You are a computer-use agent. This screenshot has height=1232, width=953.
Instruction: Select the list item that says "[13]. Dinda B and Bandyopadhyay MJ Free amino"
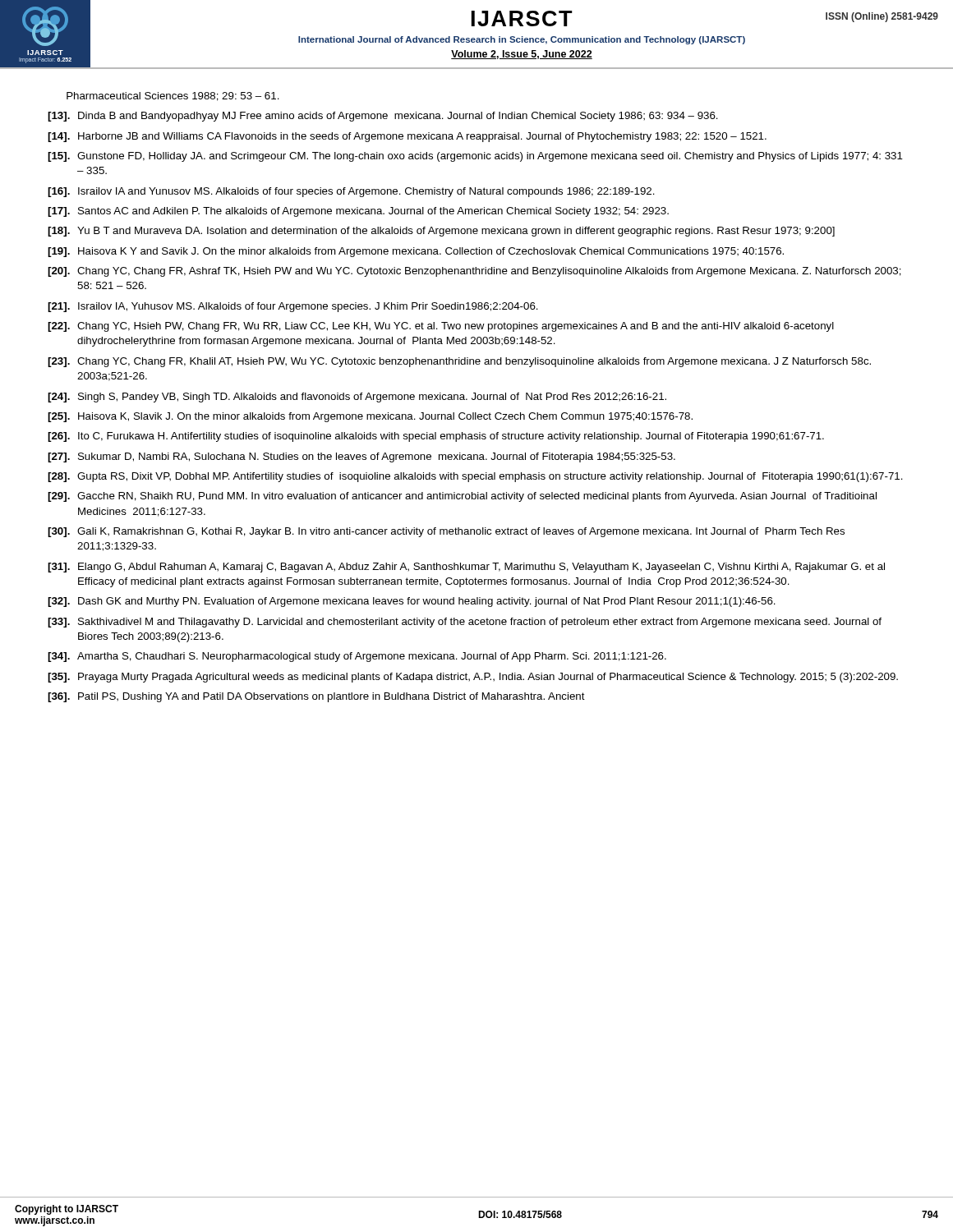pyautogui.click(x=383, y=116)
